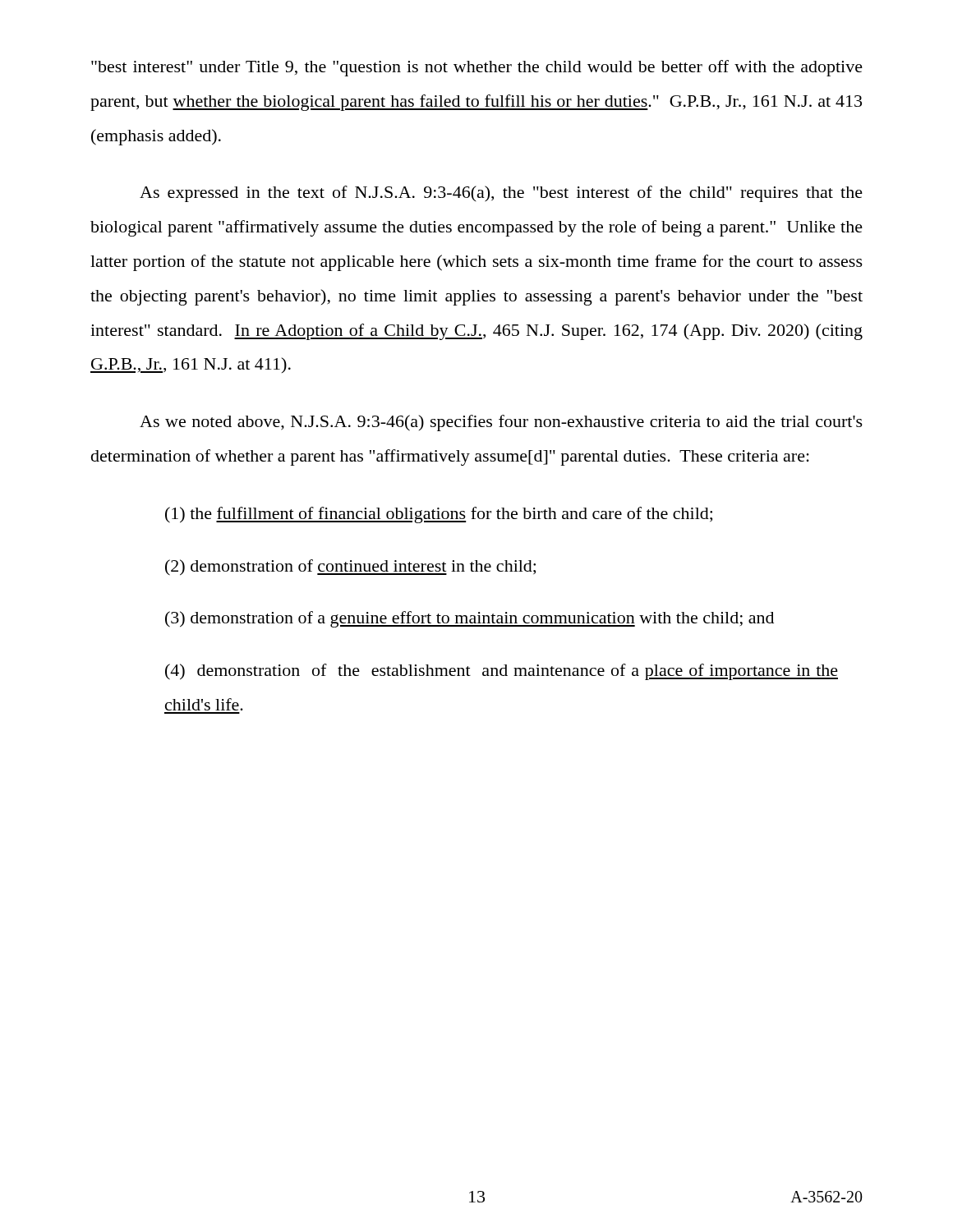Click on the element starting "(2) demonstration of"

[x=351, y=565]
